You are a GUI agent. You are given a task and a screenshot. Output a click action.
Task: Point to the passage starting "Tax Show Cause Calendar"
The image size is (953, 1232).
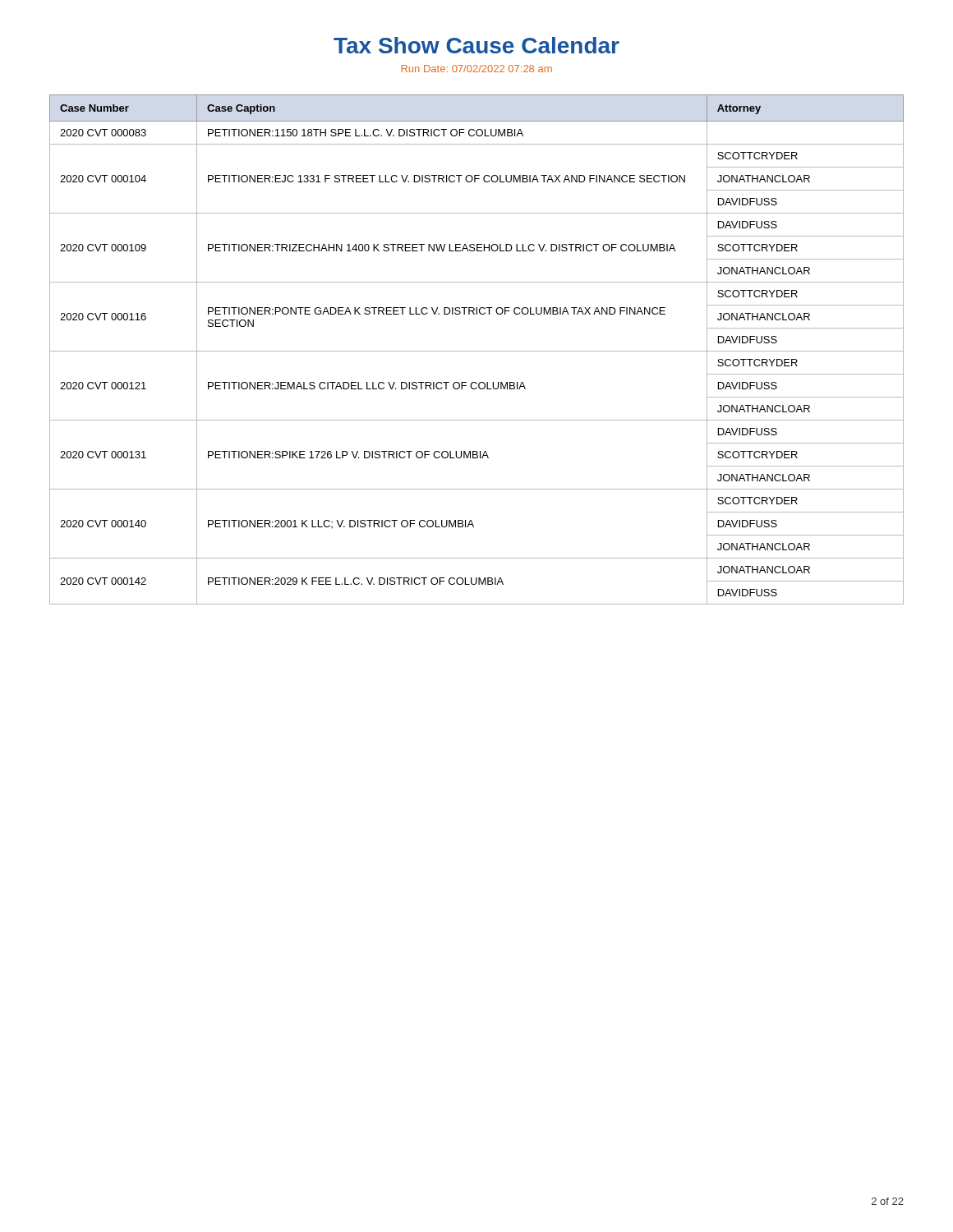(476, 46)
